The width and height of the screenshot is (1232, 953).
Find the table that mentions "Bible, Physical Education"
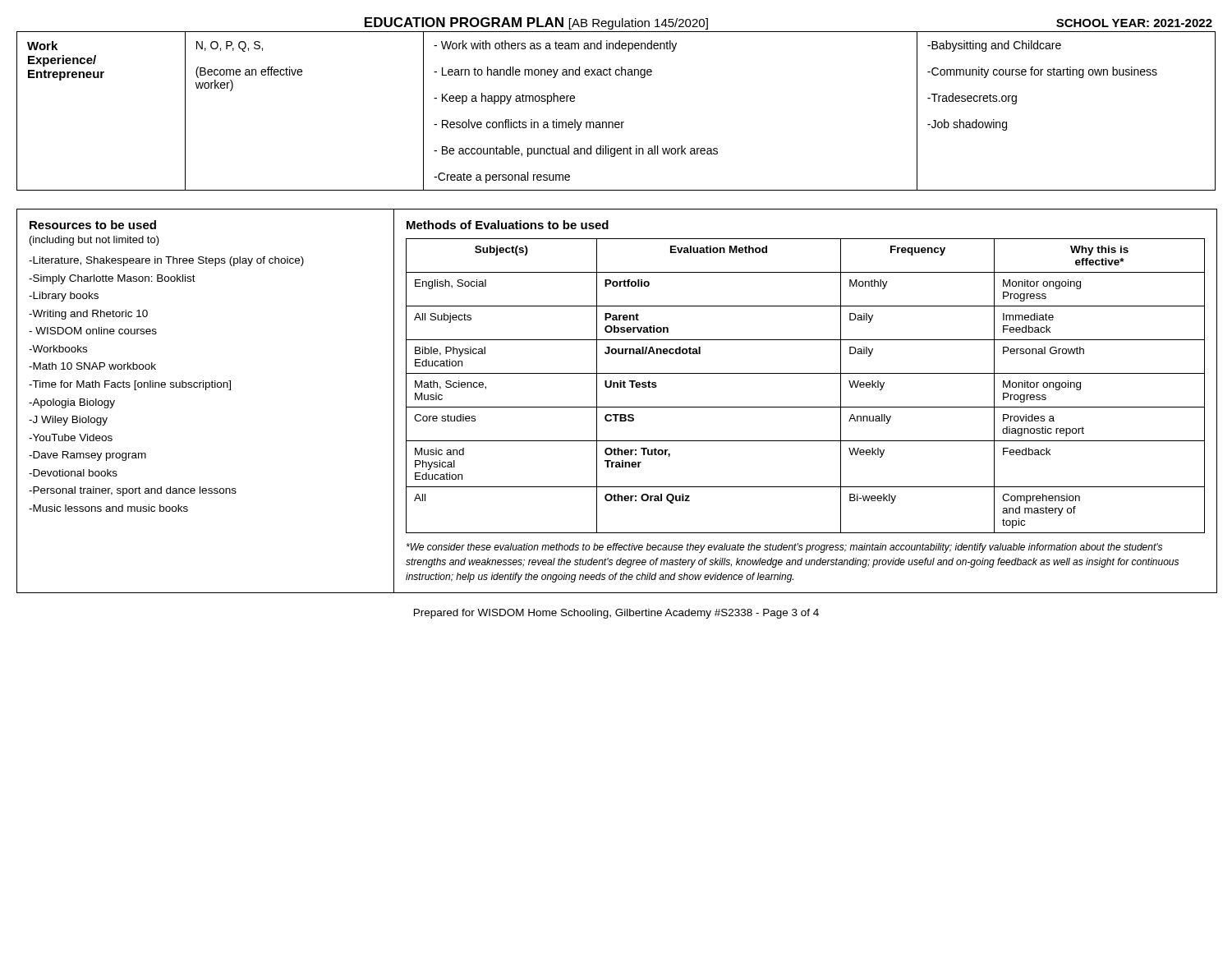[805, 386]
